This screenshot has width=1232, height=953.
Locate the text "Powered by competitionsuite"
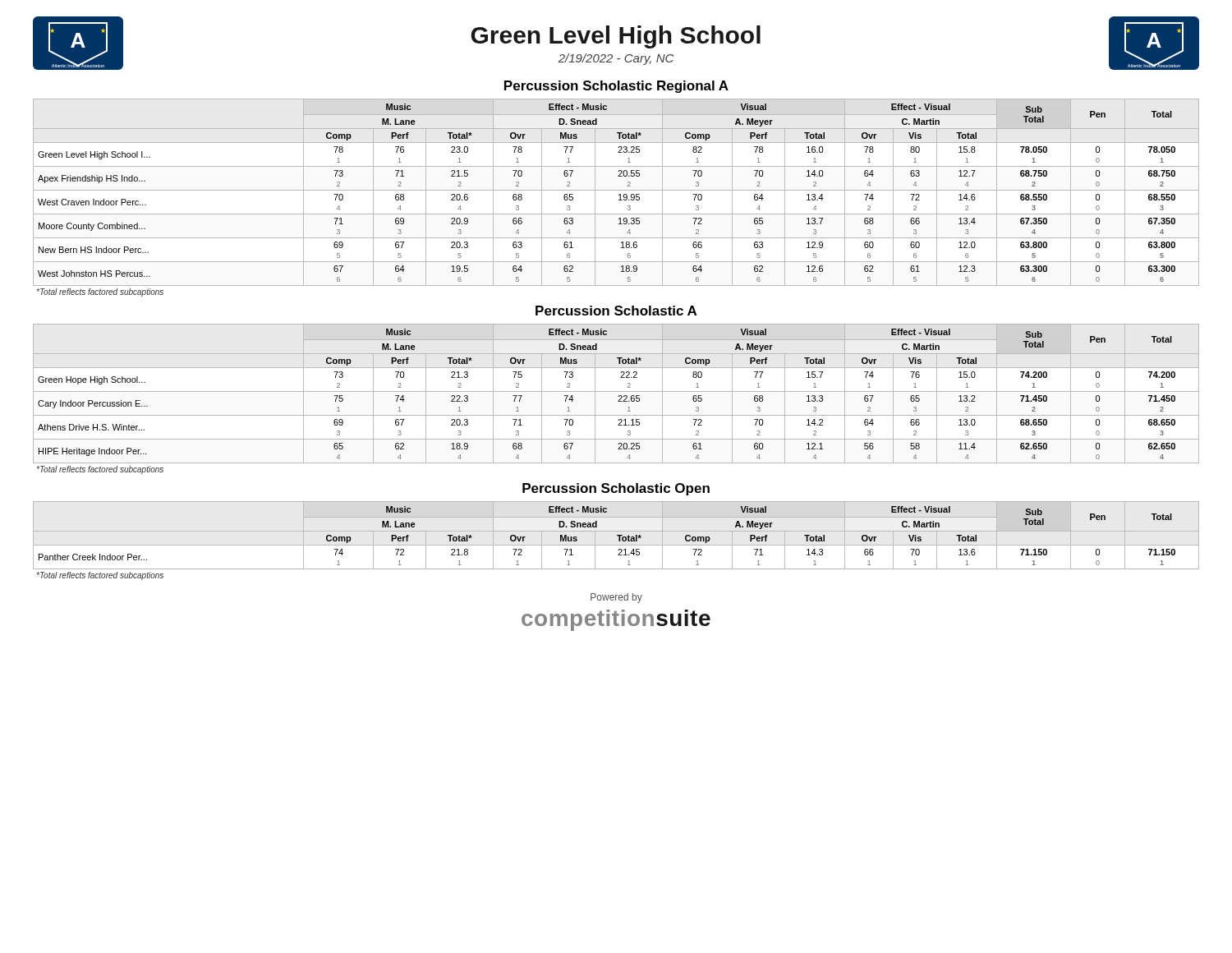pyautogui.click(x=616, y=612)
